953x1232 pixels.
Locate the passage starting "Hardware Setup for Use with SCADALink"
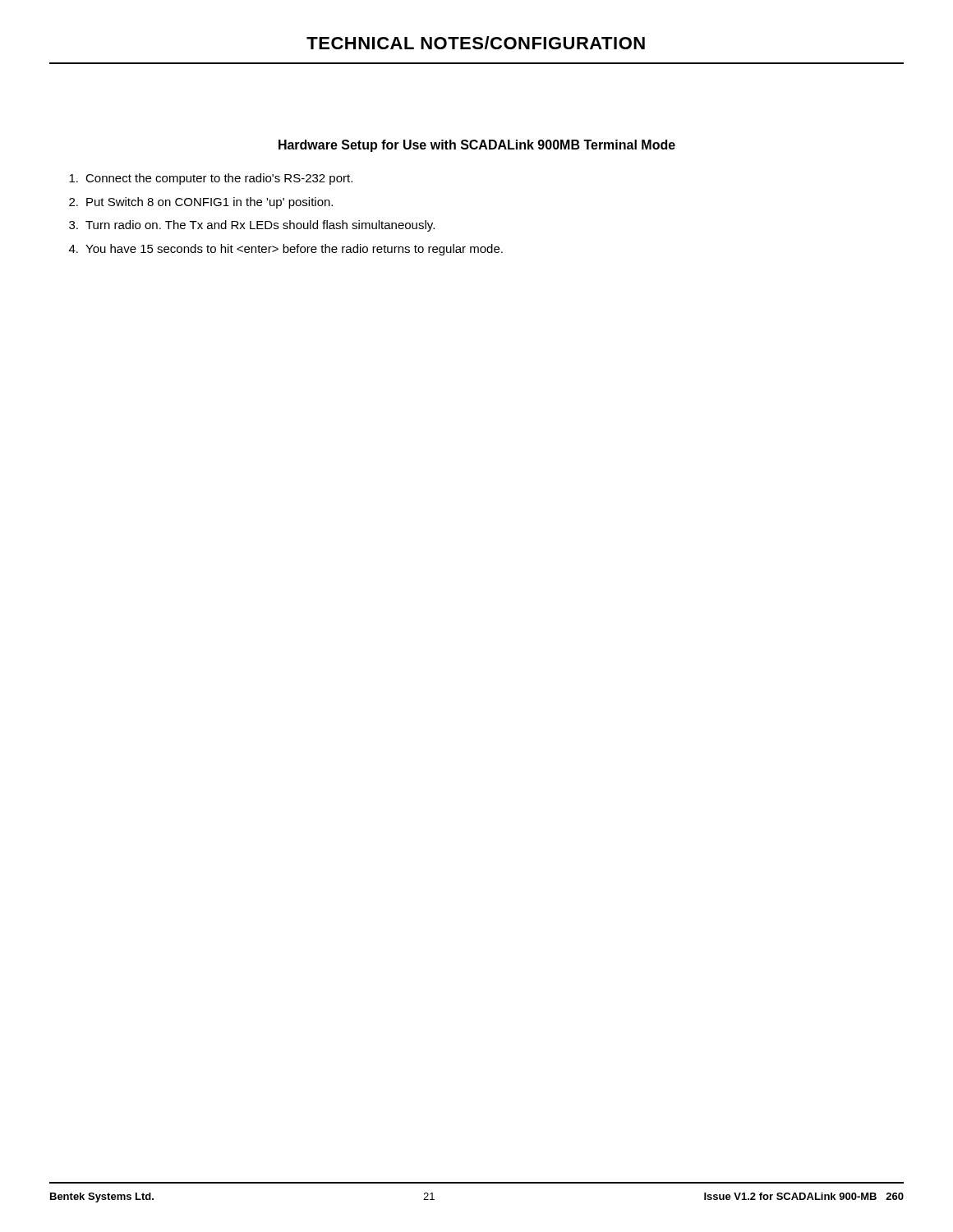(x=476, y=145)
